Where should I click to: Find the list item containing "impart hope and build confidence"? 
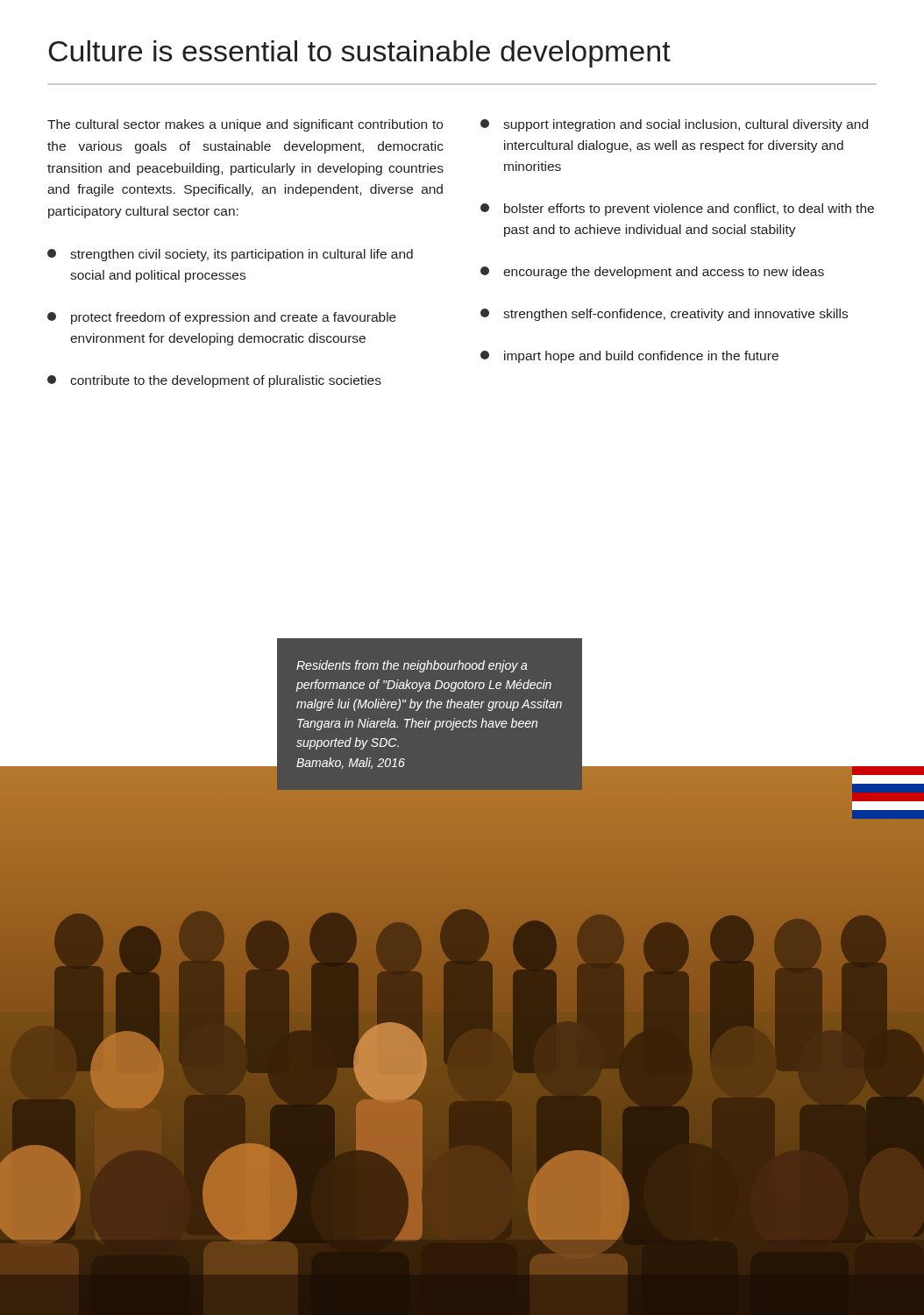(630, 356)
